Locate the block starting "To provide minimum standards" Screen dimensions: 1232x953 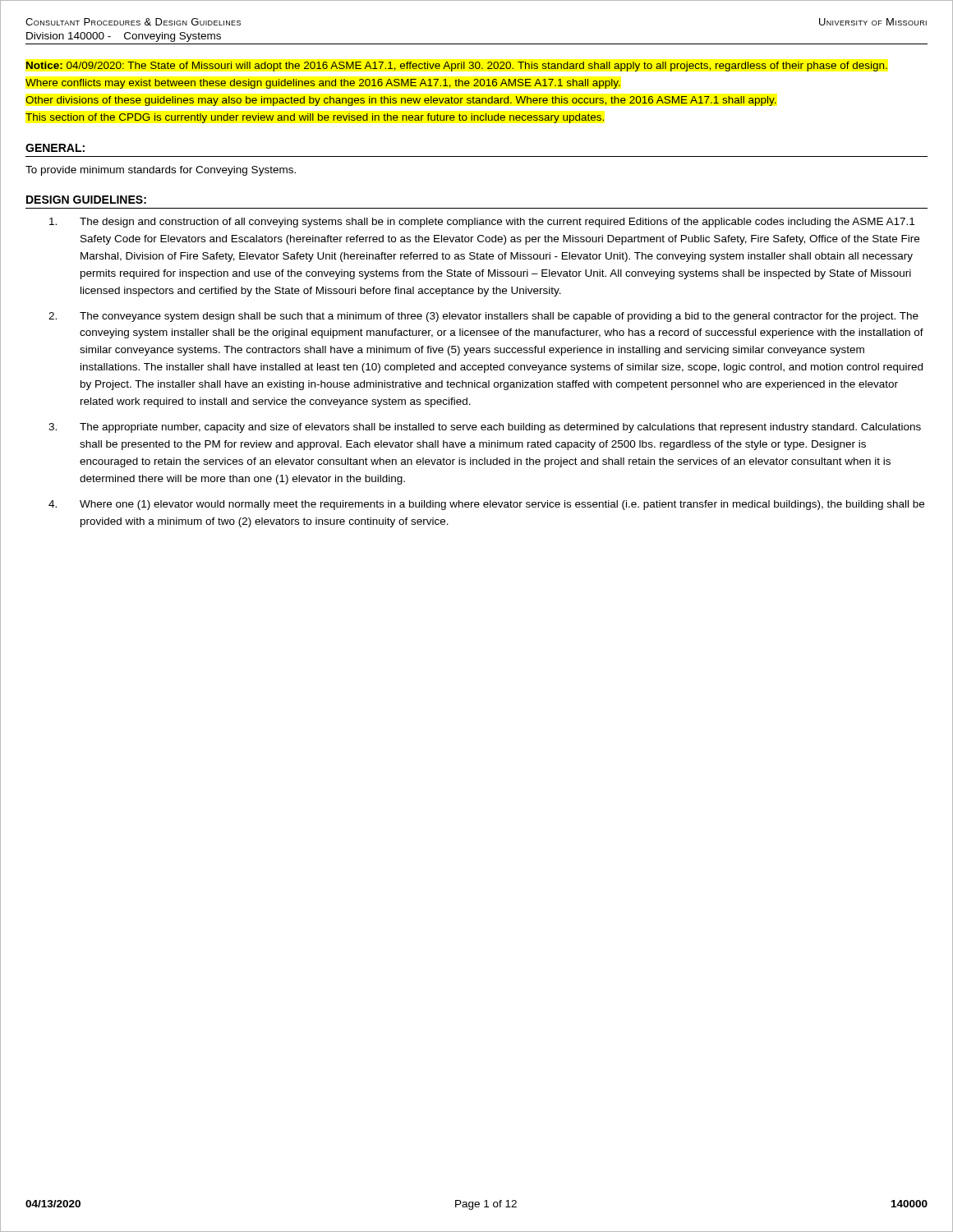[161, 169]
